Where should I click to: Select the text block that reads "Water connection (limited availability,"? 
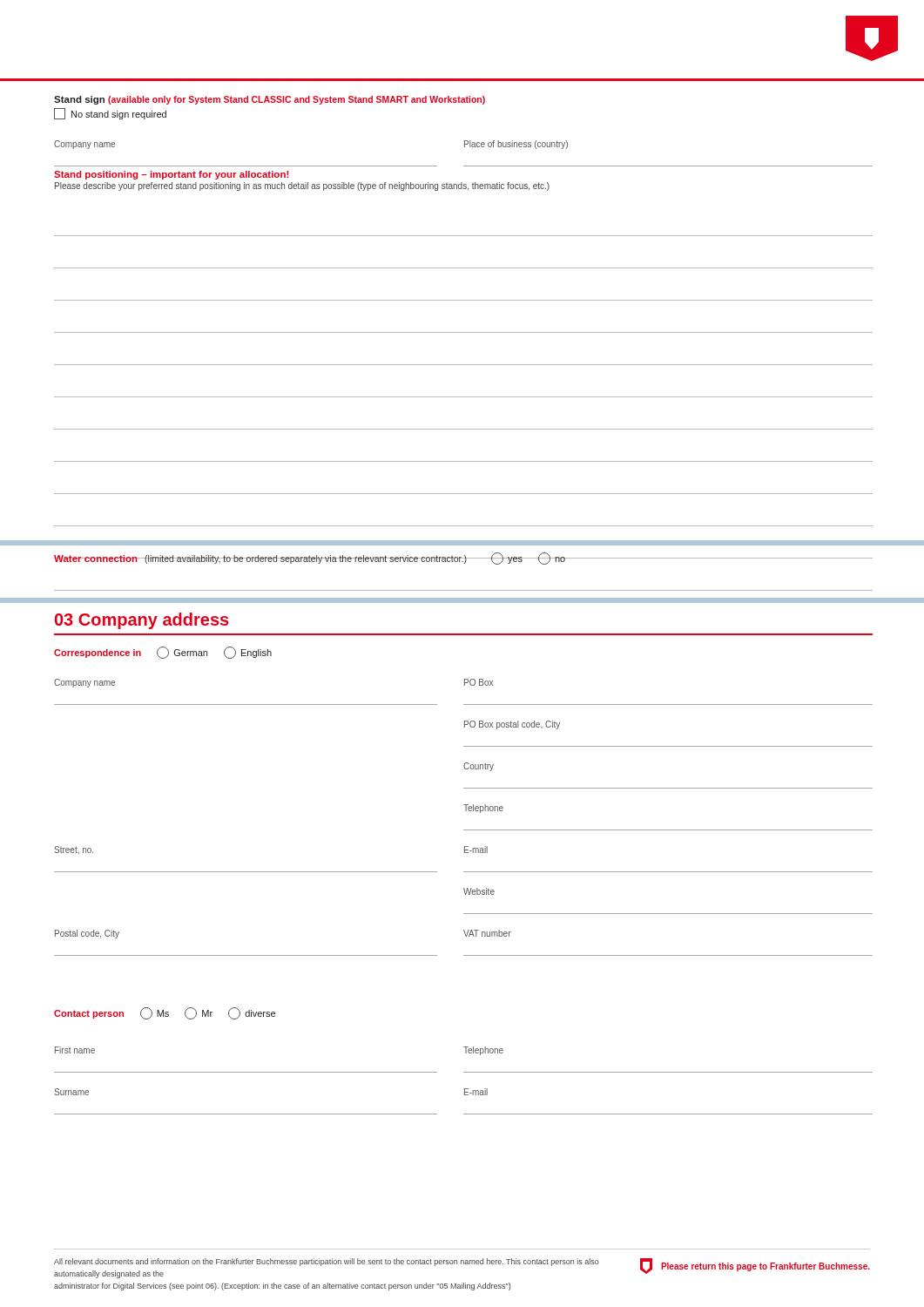[x=310, y=559]
